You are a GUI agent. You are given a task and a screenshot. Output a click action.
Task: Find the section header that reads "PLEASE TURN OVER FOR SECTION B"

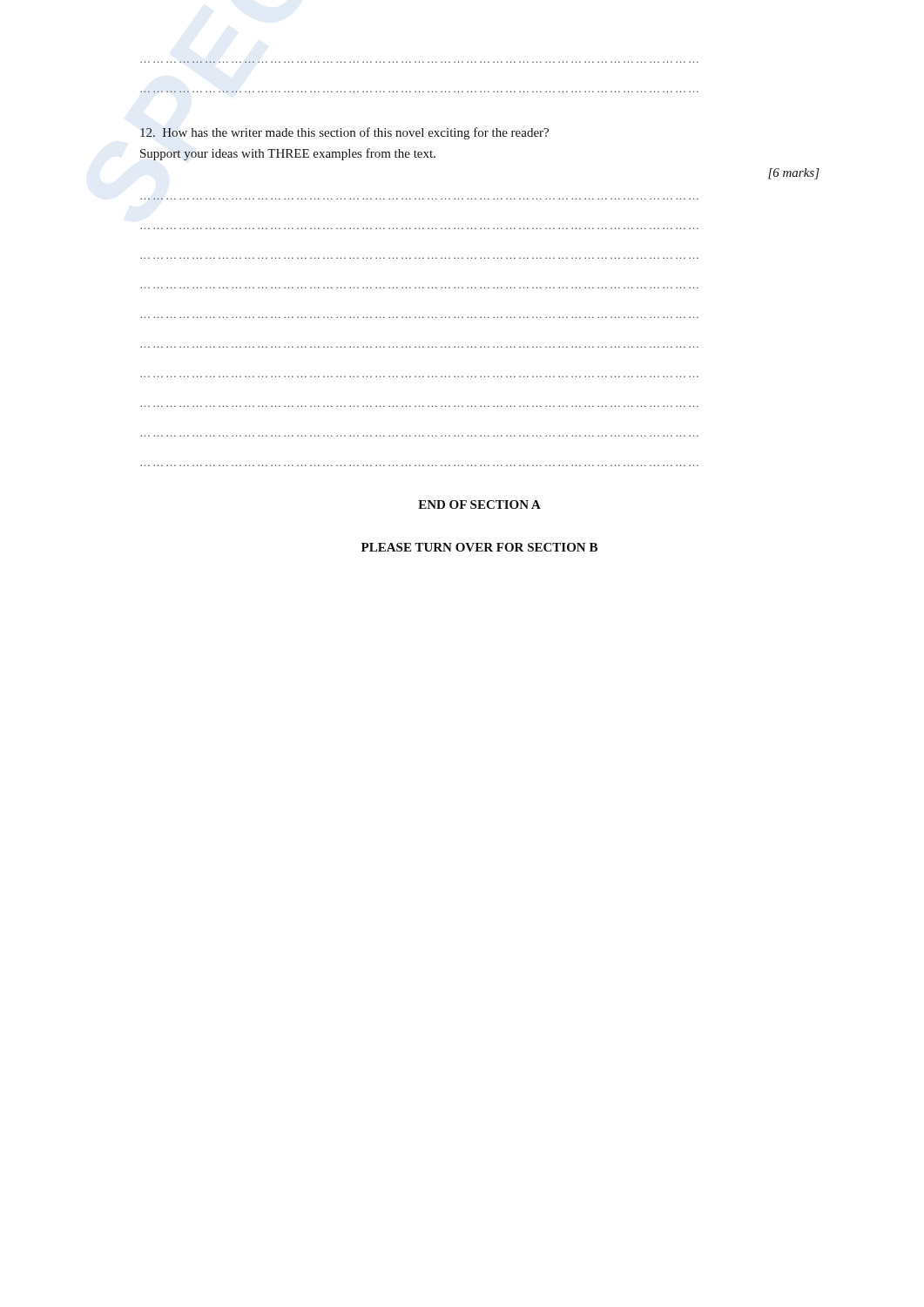479,547
